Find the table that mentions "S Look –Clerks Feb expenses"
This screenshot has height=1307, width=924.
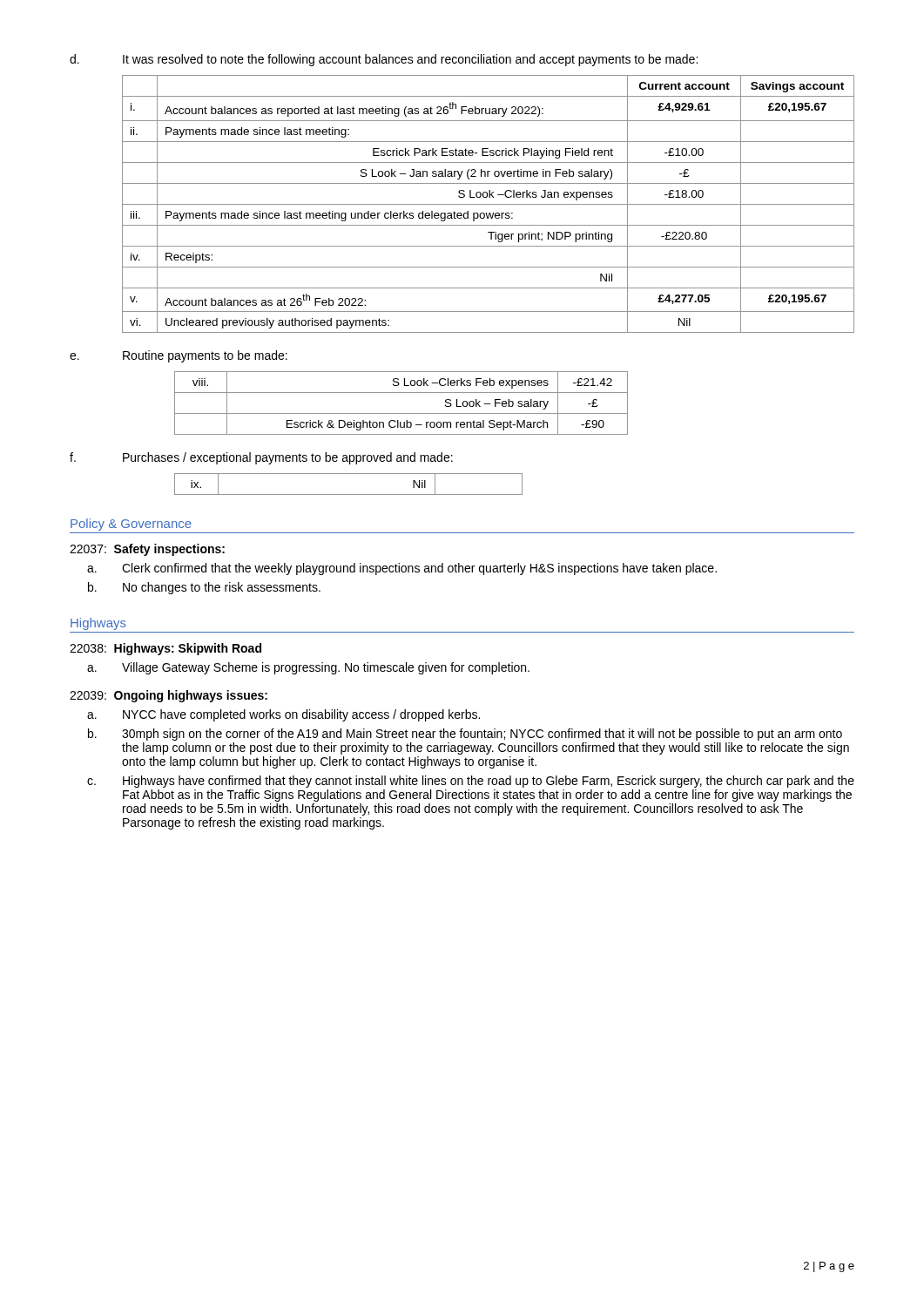pyautogui.click(x=488, y=403)
